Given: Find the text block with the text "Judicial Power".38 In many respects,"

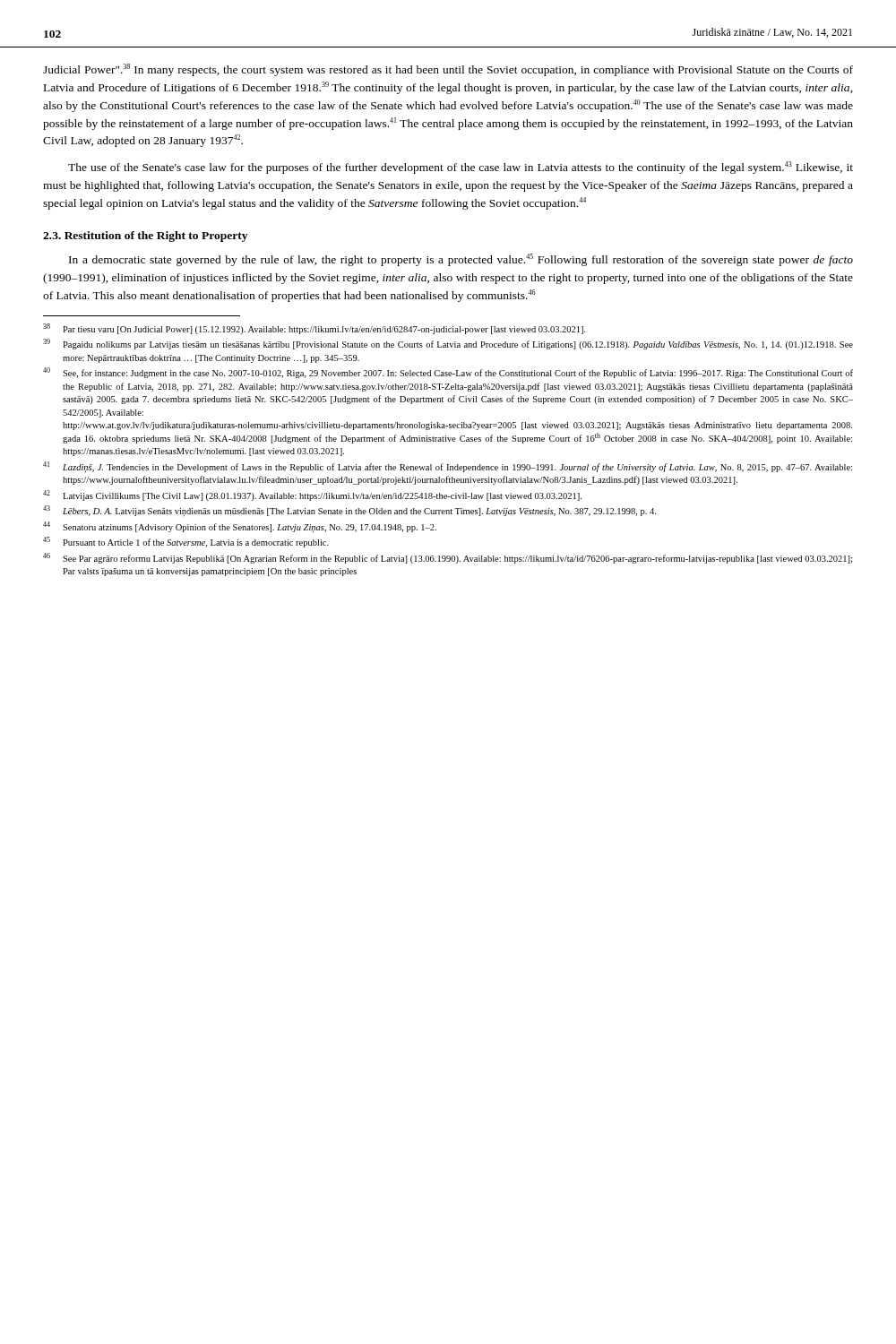Looking at the screenshot, I should 448,105.
